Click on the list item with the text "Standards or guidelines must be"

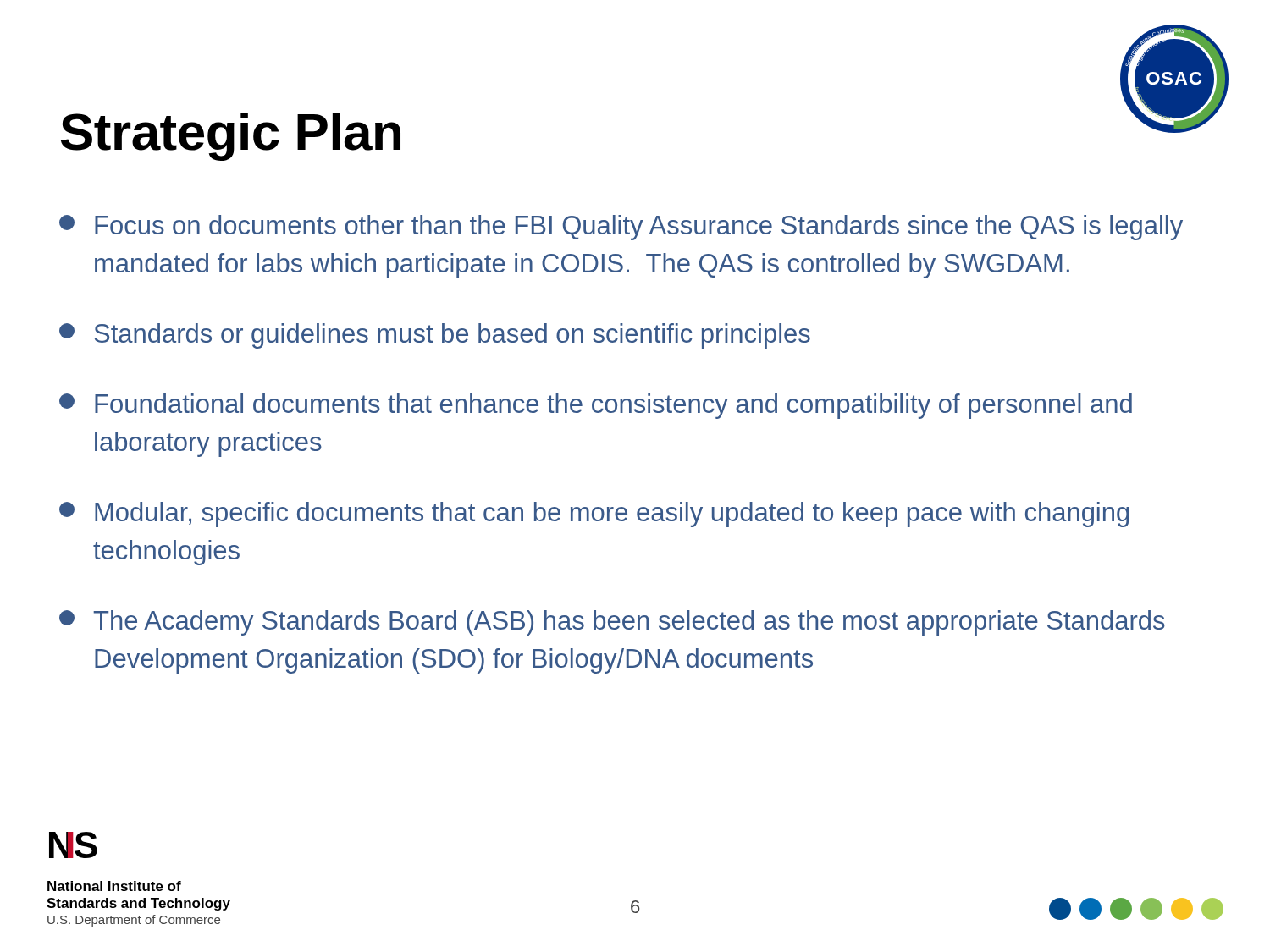[x=631, y=335]
